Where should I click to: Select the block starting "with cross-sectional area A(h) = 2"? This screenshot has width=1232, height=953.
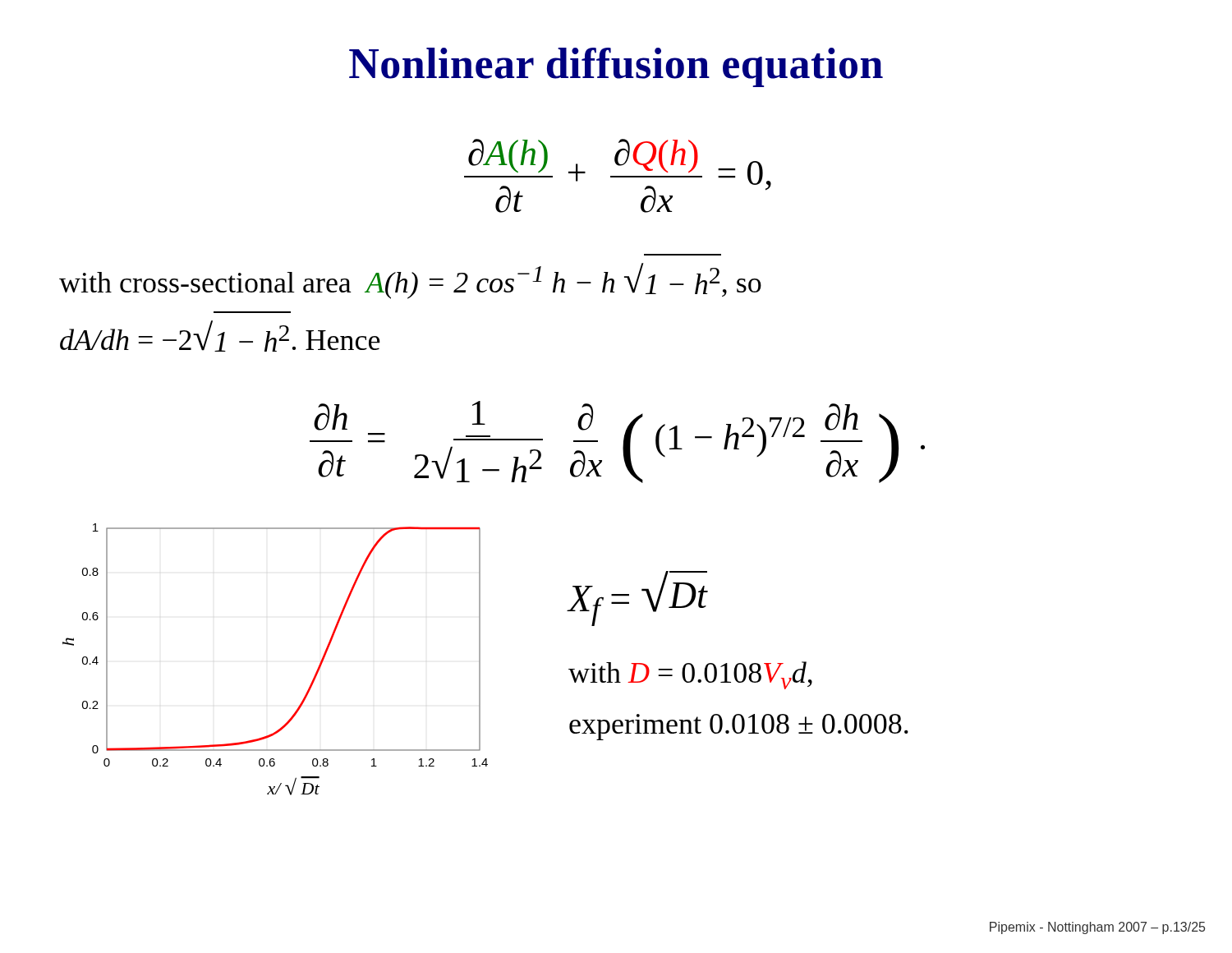pos(411,310)
